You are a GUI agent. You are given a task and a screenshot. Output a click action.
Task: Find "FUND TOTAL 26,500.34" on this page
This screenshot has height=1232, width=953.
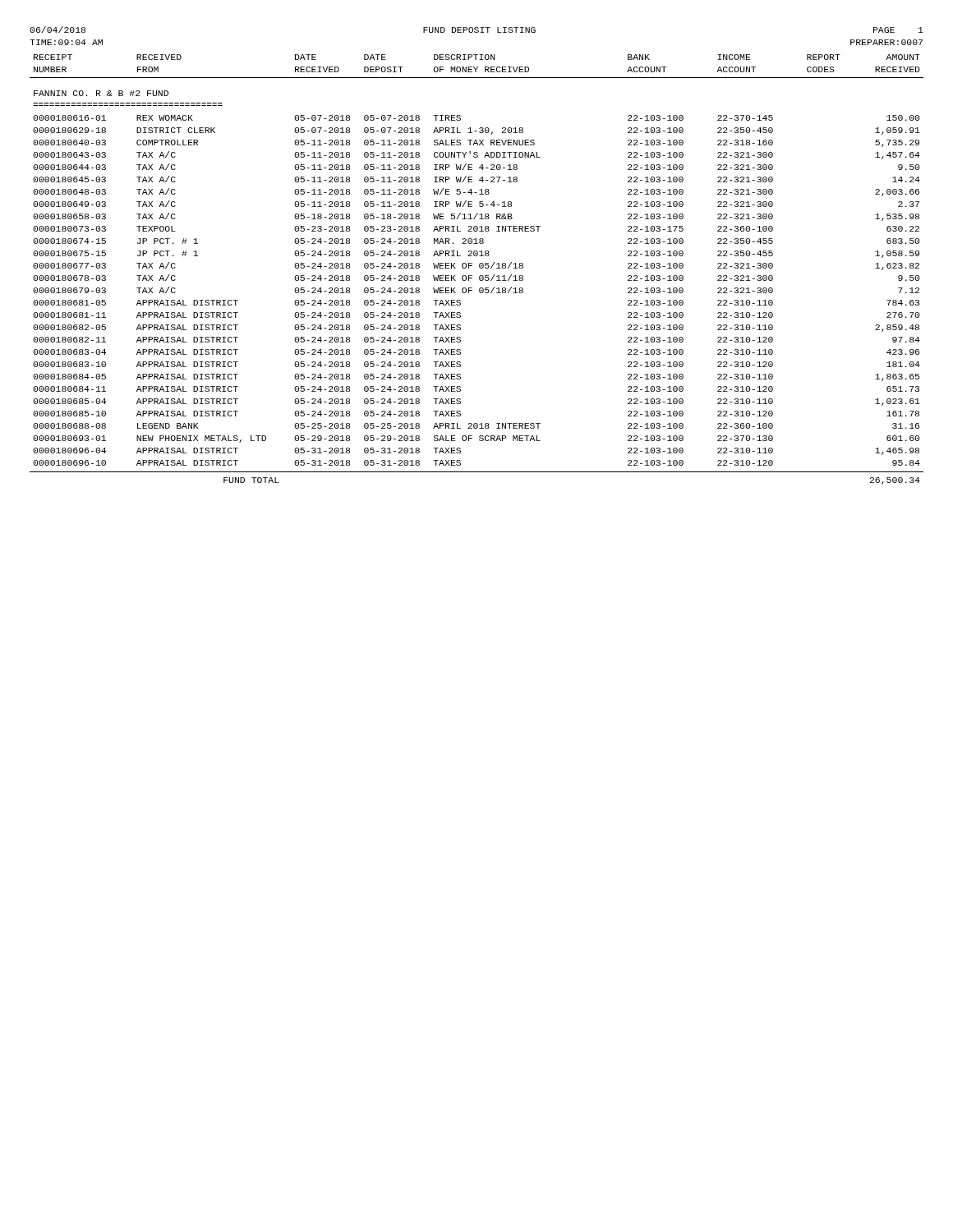[571, 480]
